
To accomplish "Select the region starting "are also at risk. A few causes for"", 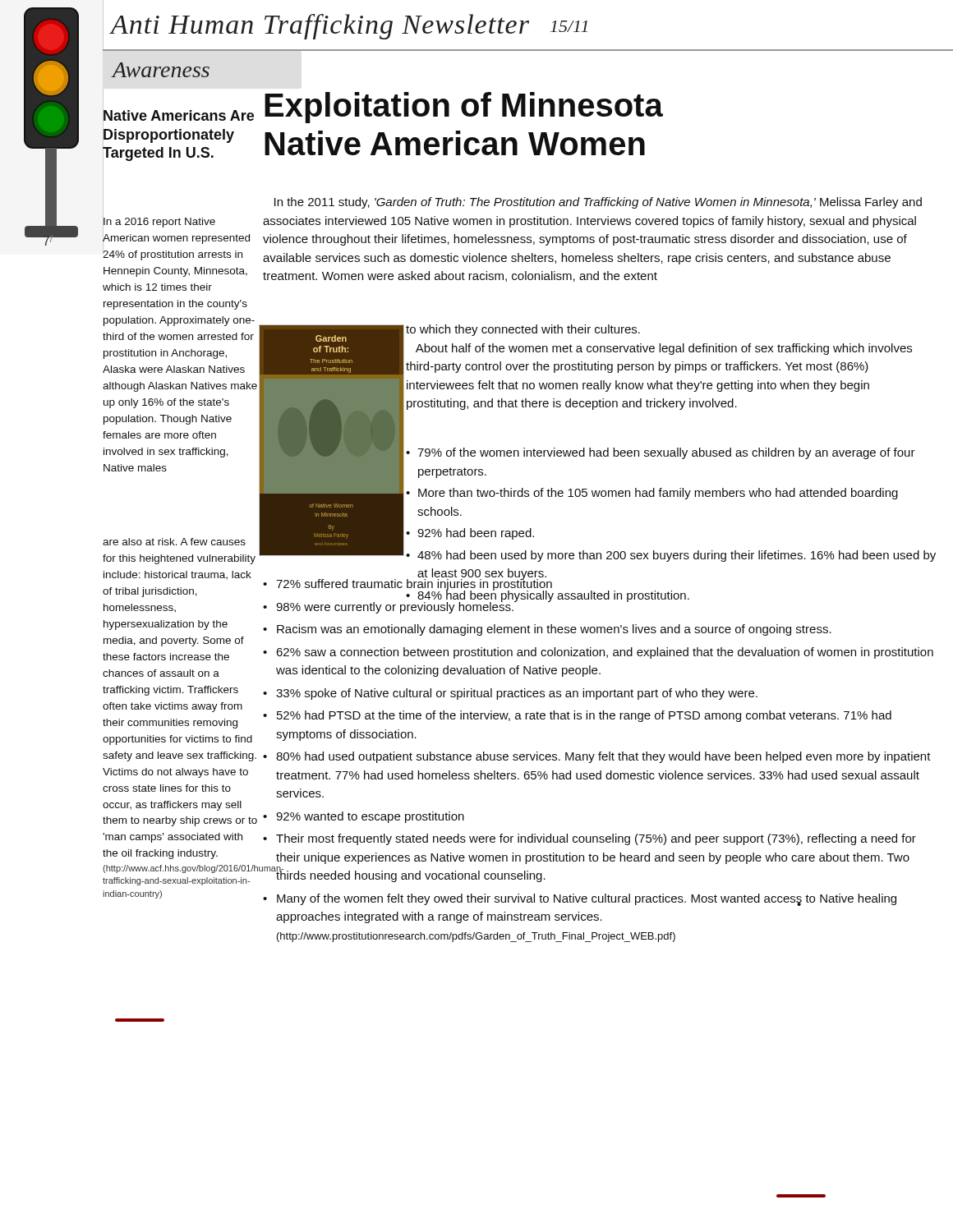I will click(180, 697).
